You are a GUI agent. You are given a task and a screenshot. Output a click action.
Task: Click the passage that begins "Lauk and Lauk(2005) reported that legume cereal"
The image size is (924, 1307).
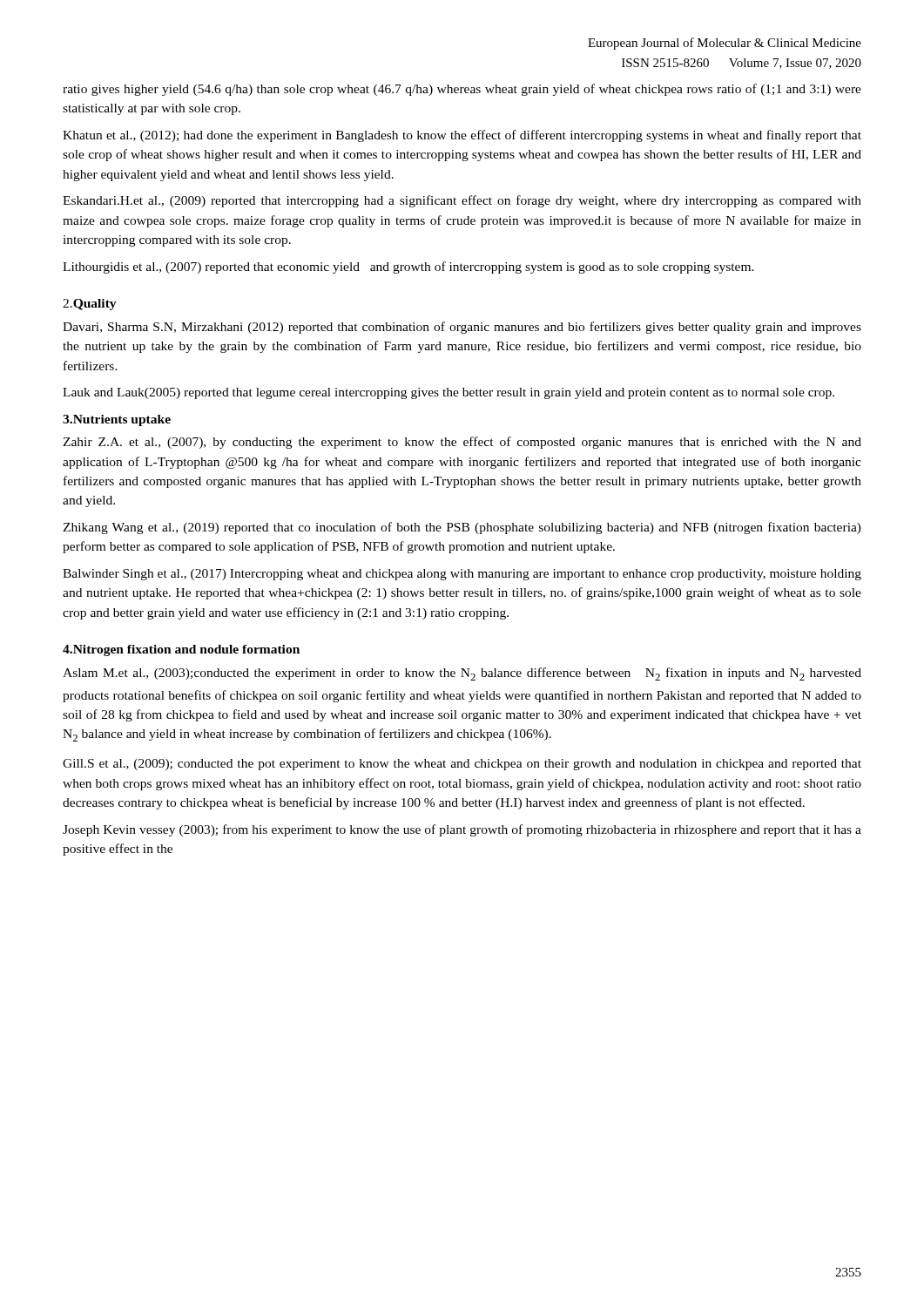[x=449, y=392]
